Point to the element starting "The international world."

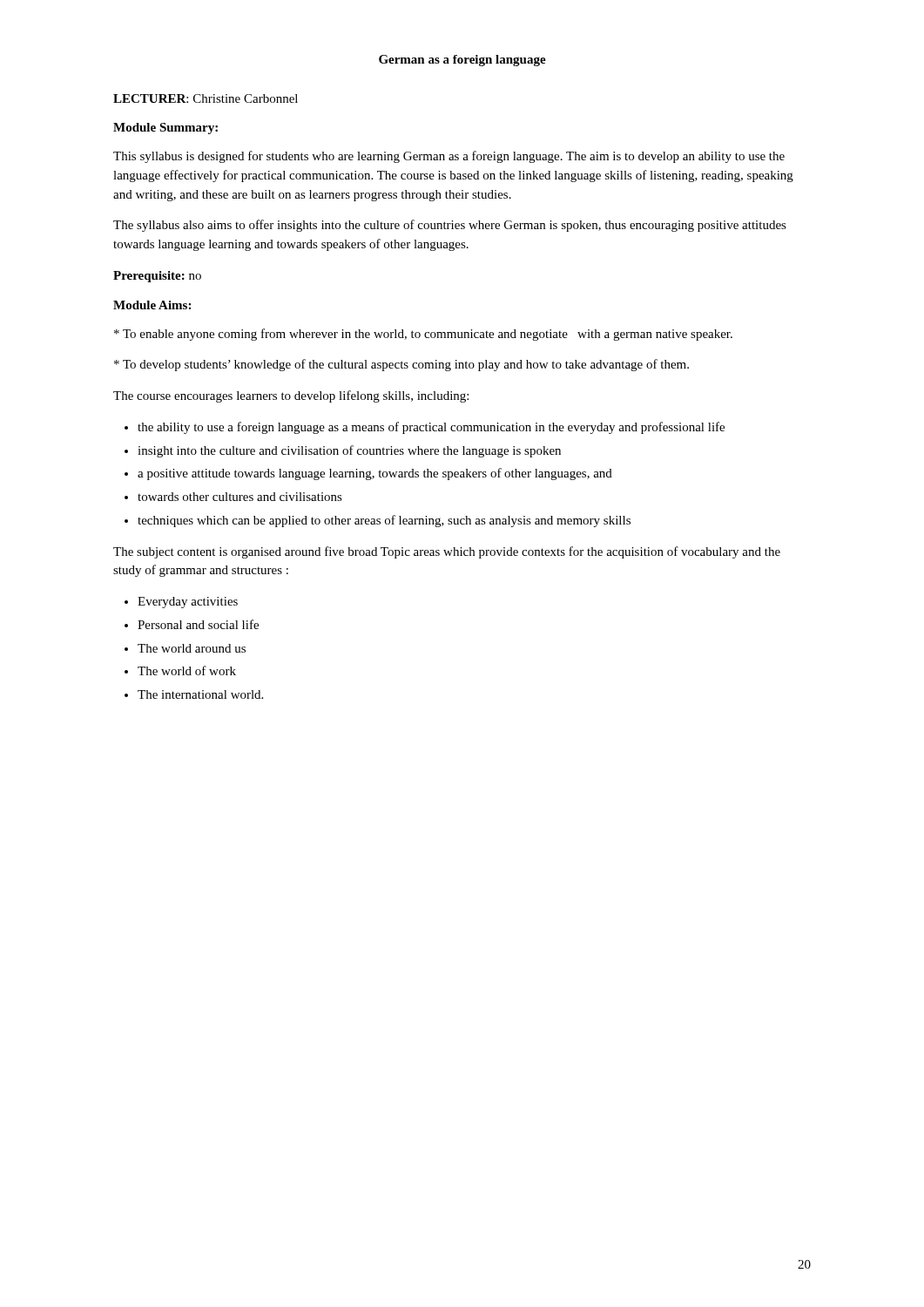click(201, 694)
